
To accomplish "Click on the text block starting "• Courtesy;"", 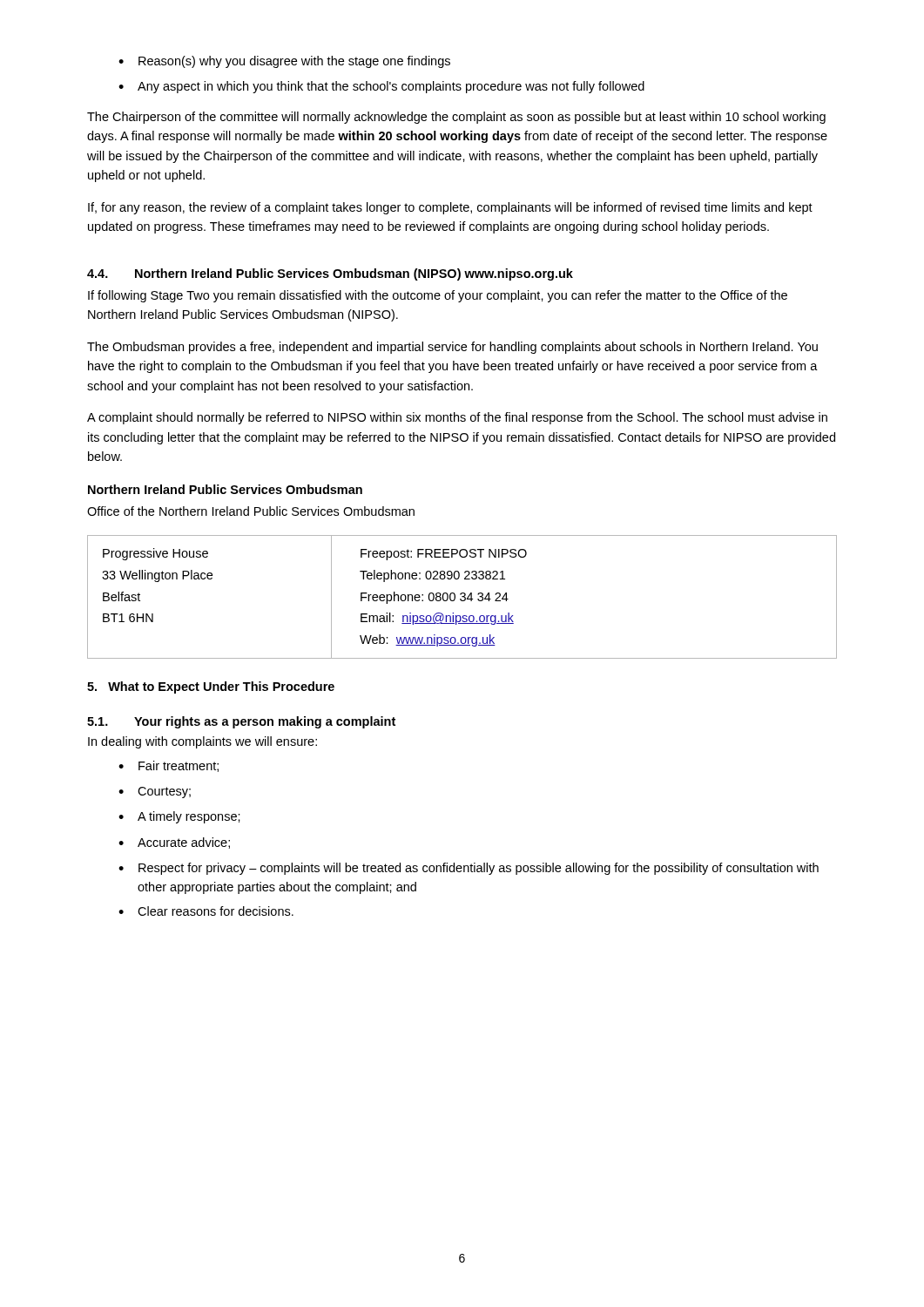I will (x=155, y=793).
